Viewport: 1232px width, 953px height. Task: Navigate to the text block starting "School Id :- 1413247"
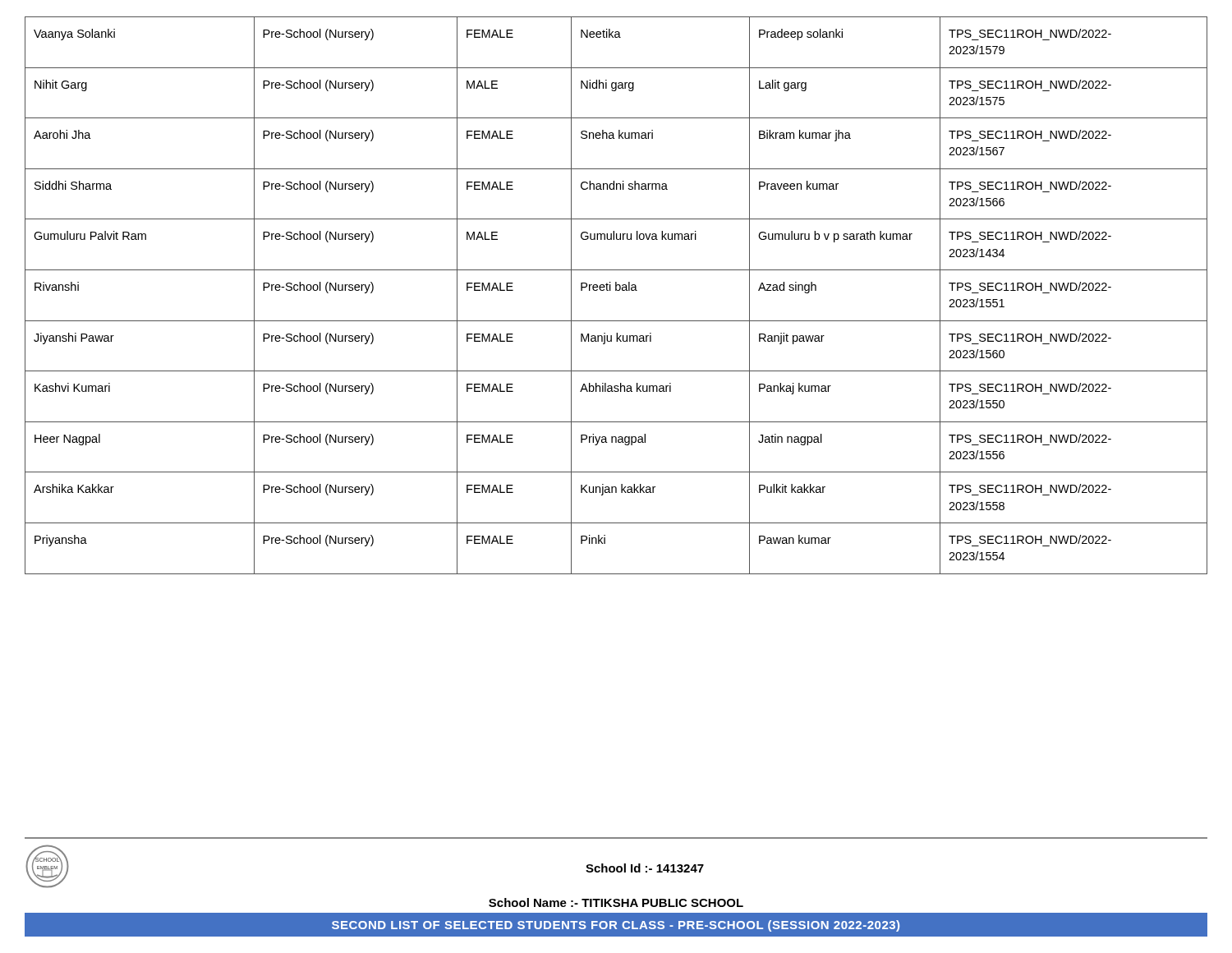[x=645, y=868]
